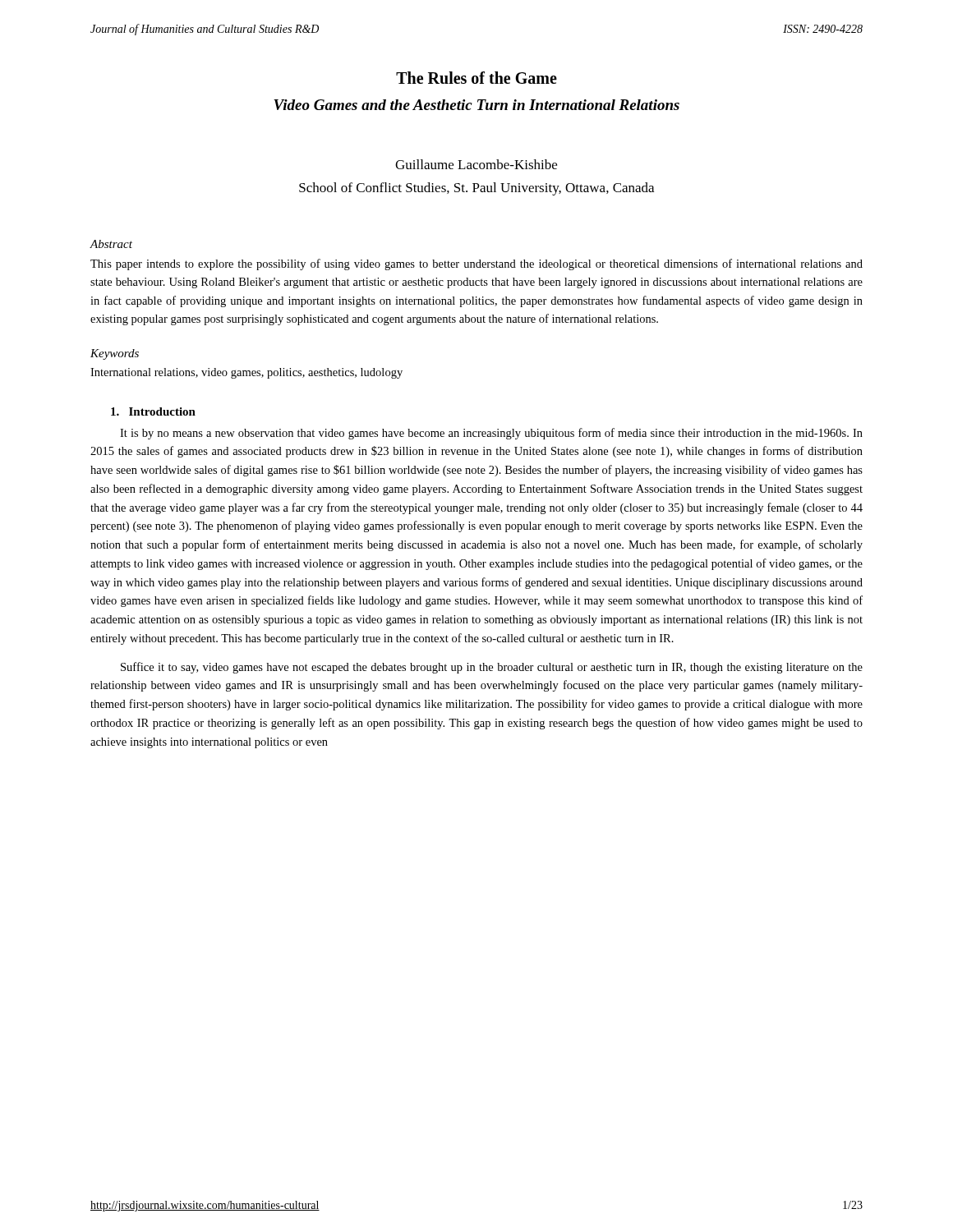The height and width of the screenshot is (1232, 953).
Task: Point to the region starting "Video Games and the Aesthetic Turn"
Action: pyautogui.click(x=476, y=105)
